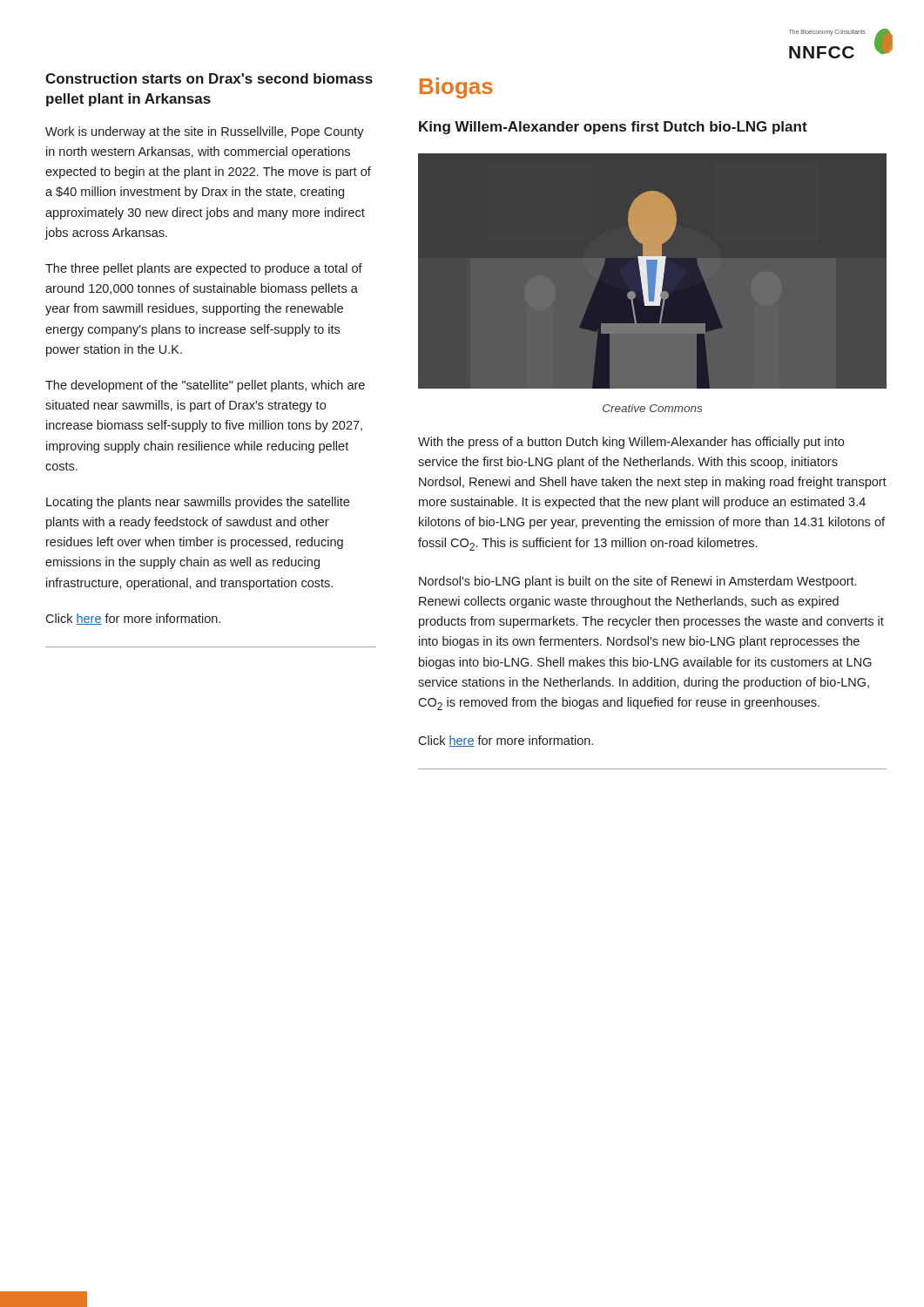
Task: Point to the block starting "King Willem-Alexander opens first Dutch bio-LNG plant"
Action: click(612, 127)
